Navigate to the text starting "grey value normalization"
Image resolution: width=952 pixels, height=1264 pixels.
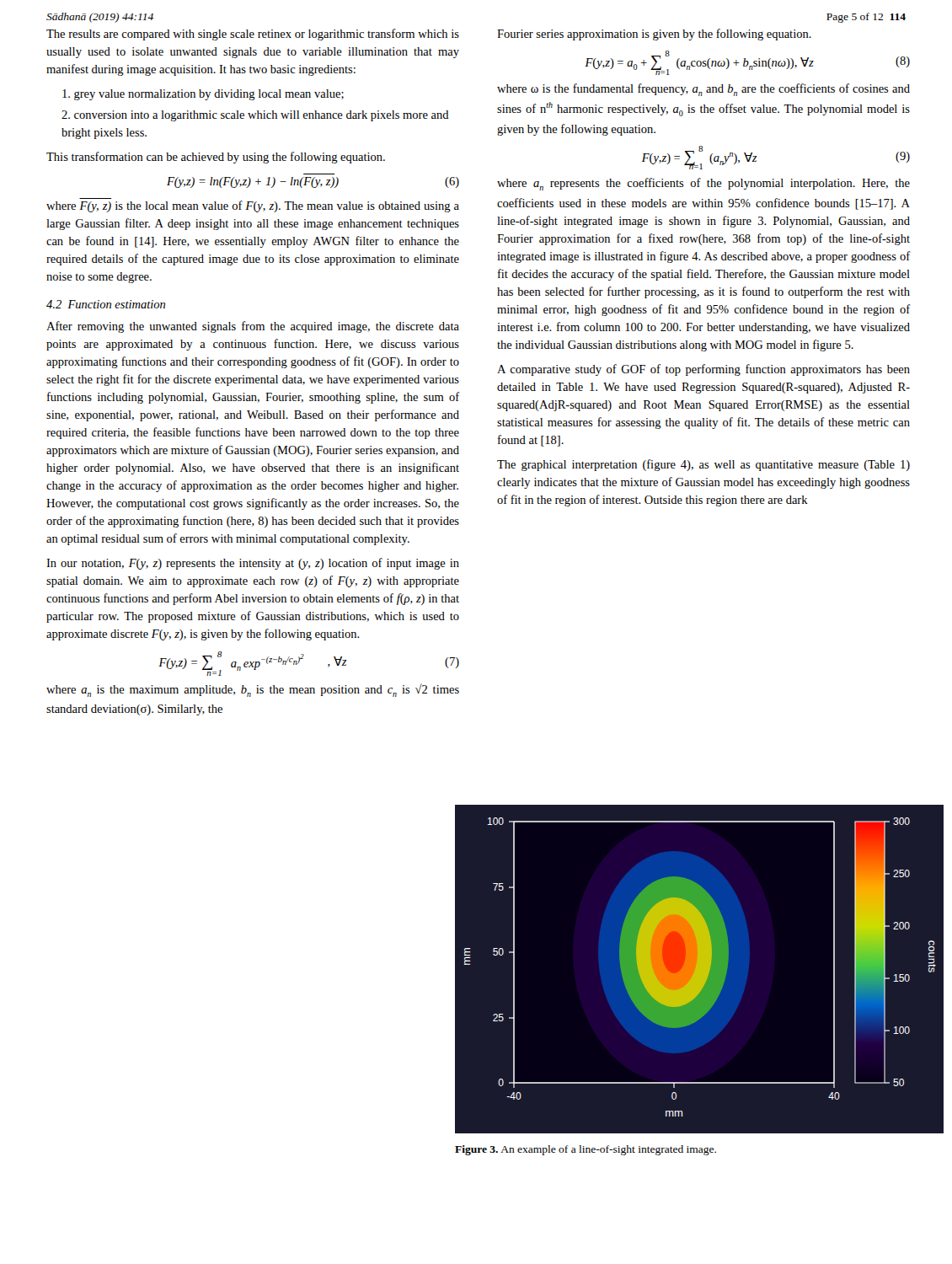203,94
